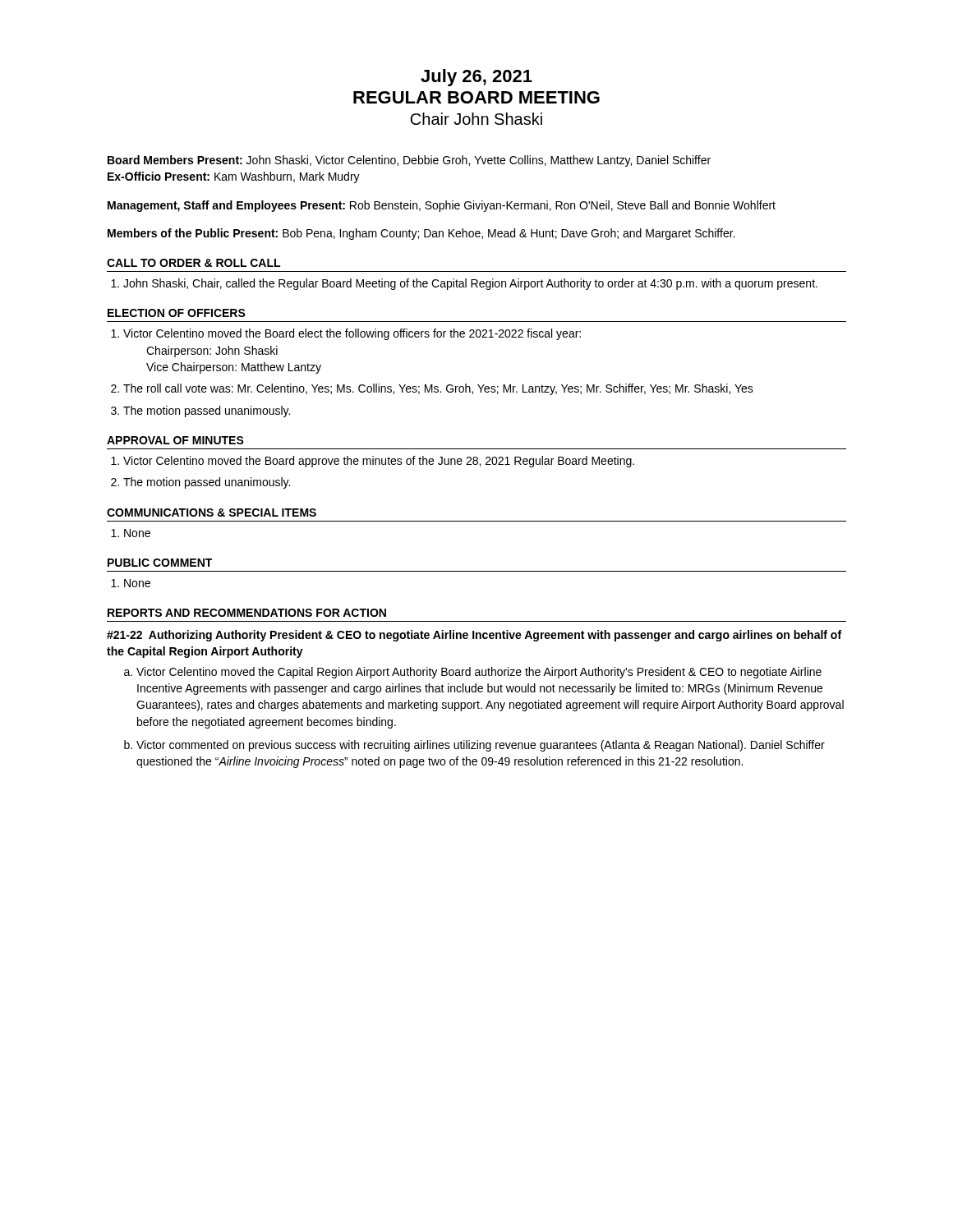Point to the element starting "PUBLIC COMMENT"

click(x=476, y=564)
